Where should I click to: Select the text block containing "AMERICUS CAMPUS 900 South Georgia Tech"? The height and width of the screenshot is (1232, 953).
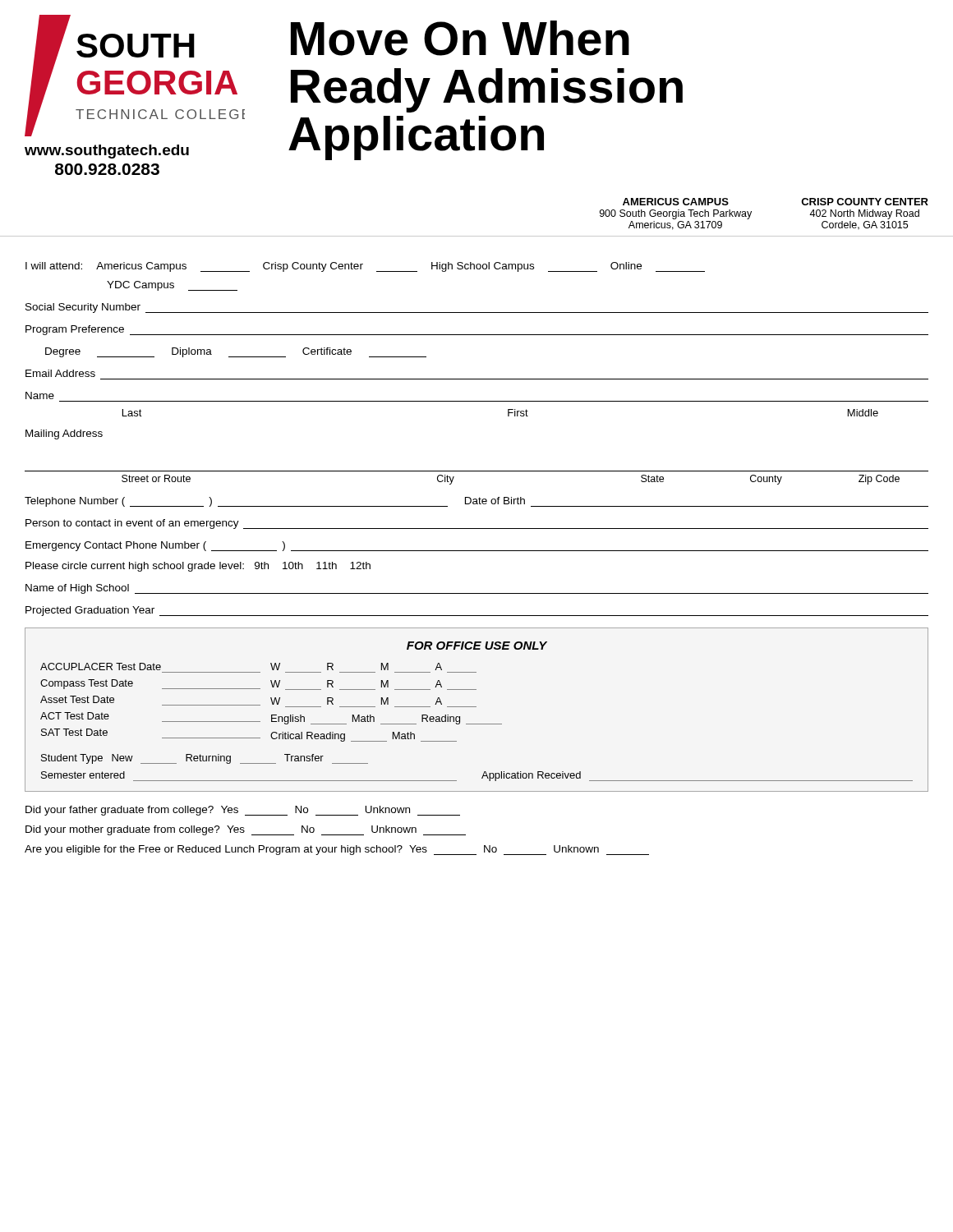[x=675, y=213]
